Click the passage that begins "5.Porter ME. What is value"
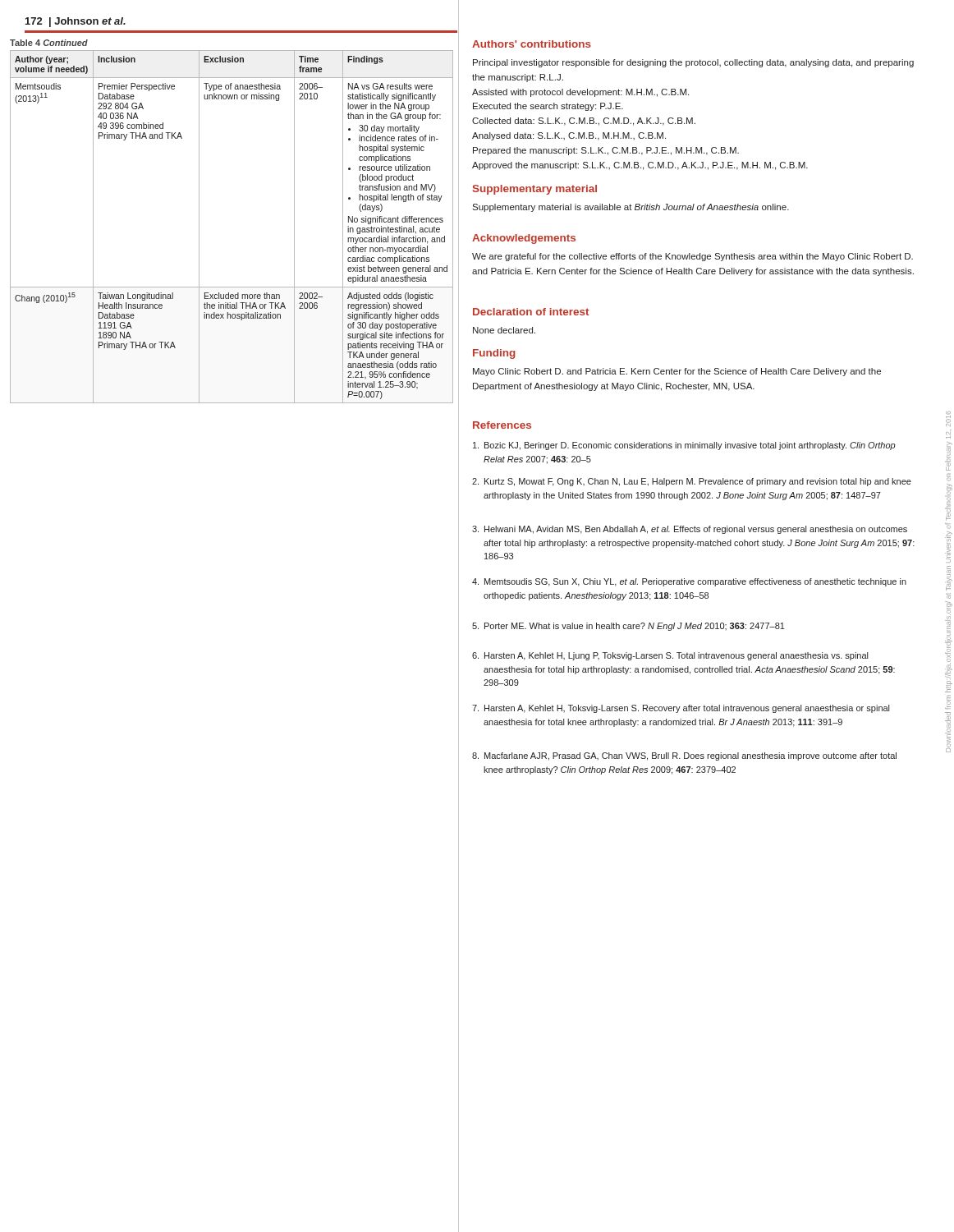 click(695, 626)
